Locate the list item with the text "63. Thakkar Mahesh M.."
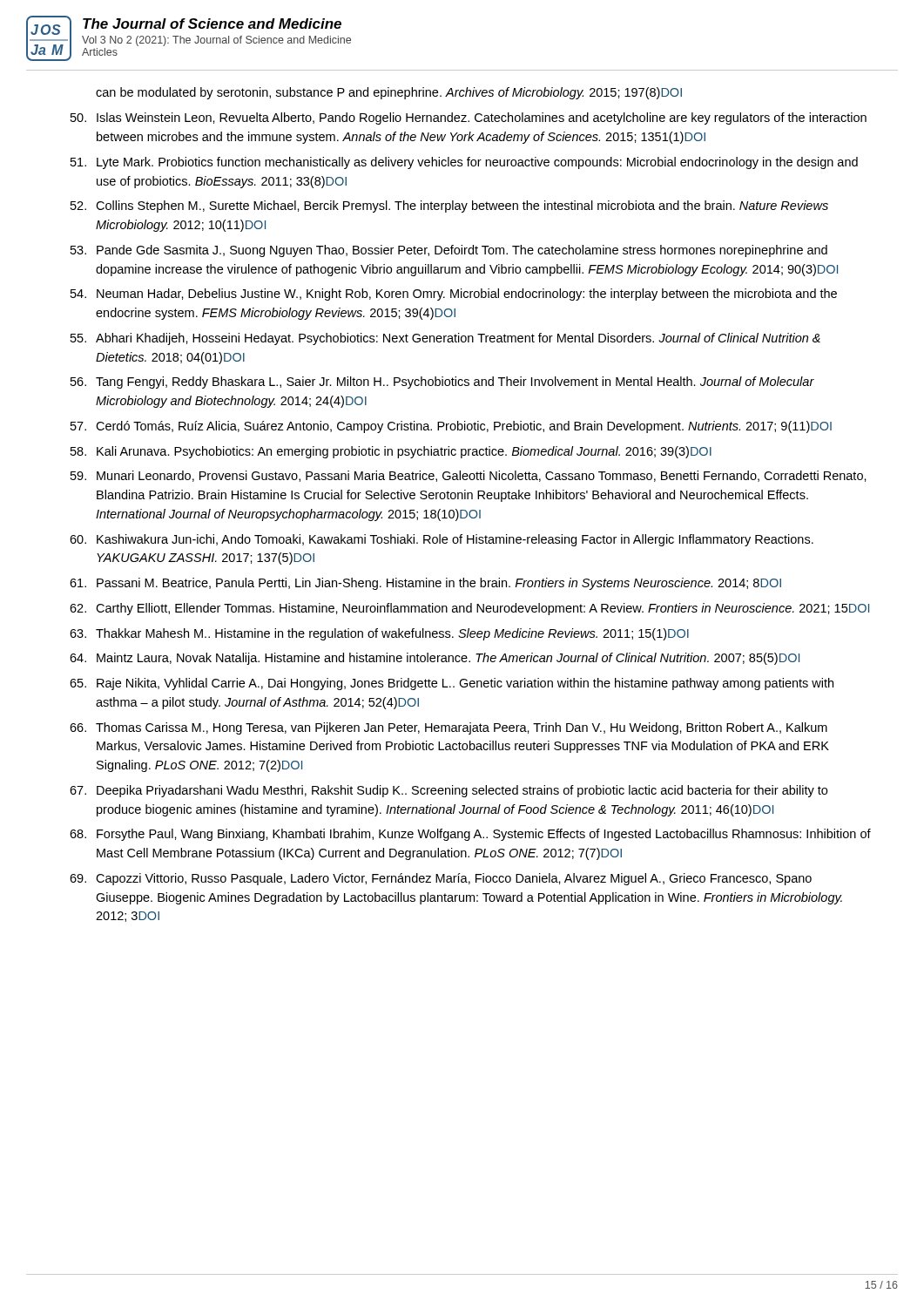The width and height of the screenshot is (924, 1307). click(x=471, y=634)
